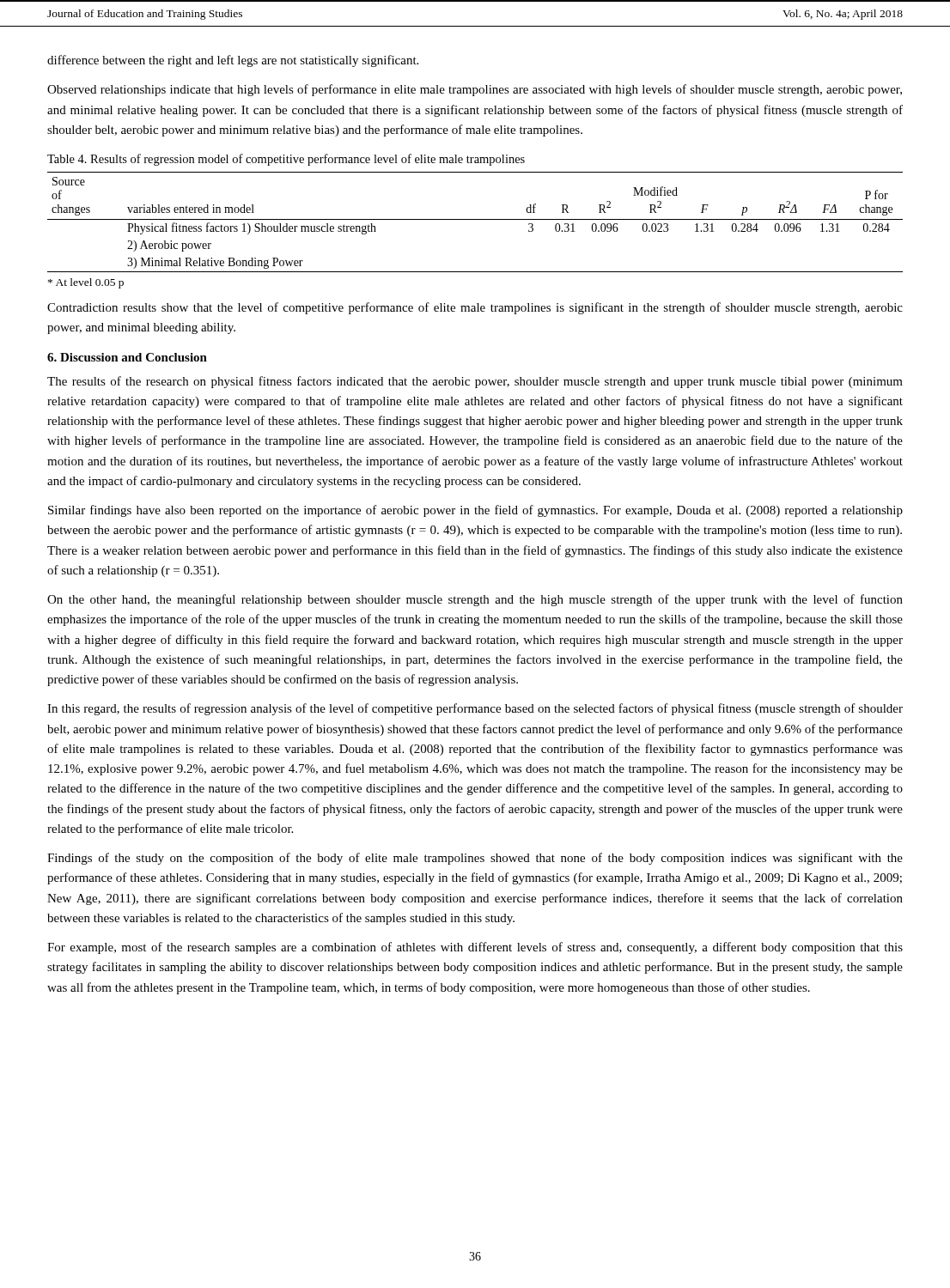The image size is (950, 1288).
Task: Click on the block starting "6. Discussion and Conclusion"
Action: tap(127, 357)
